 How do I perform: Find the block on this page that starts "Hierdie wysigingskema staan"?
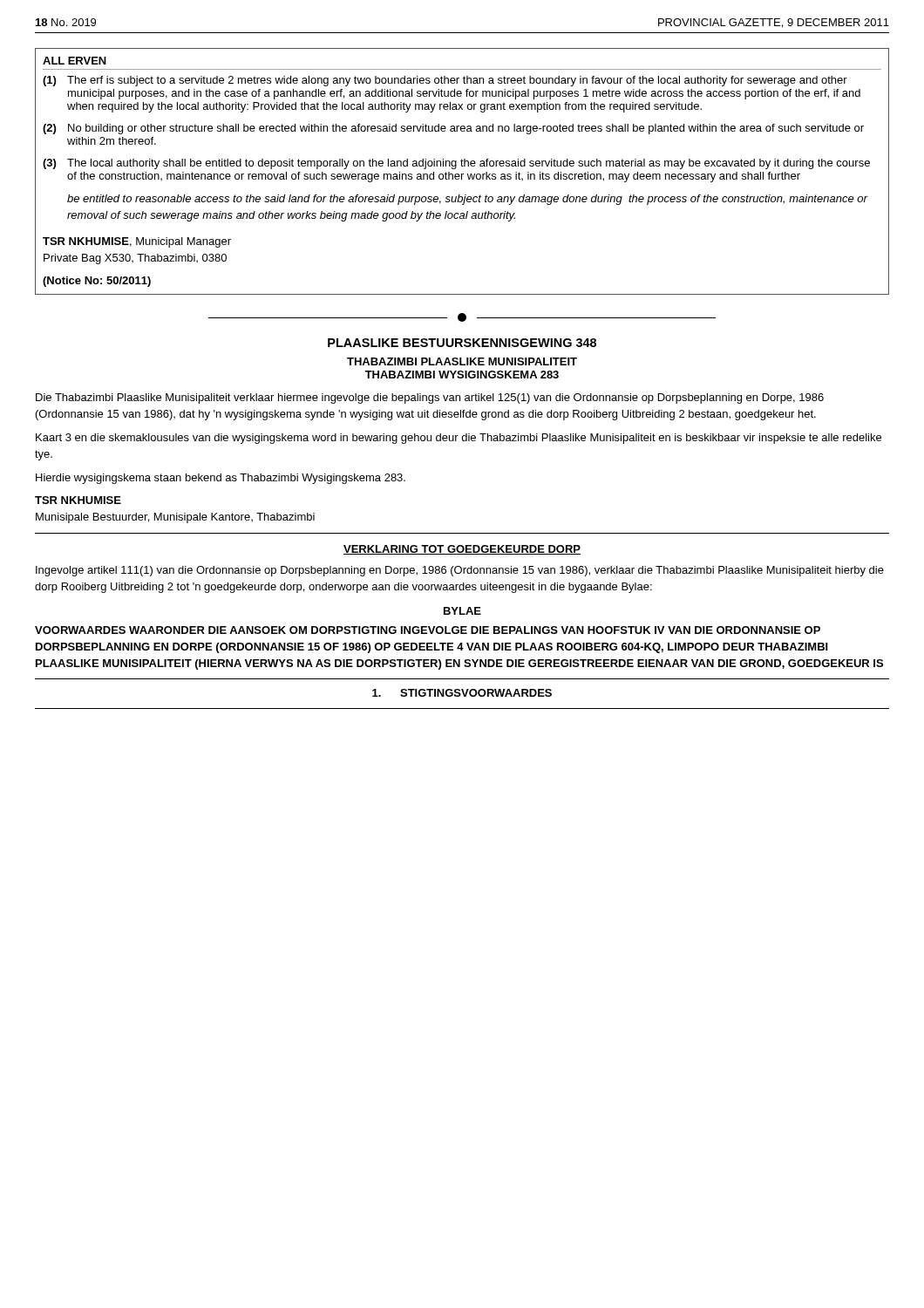tap(221, 477)
